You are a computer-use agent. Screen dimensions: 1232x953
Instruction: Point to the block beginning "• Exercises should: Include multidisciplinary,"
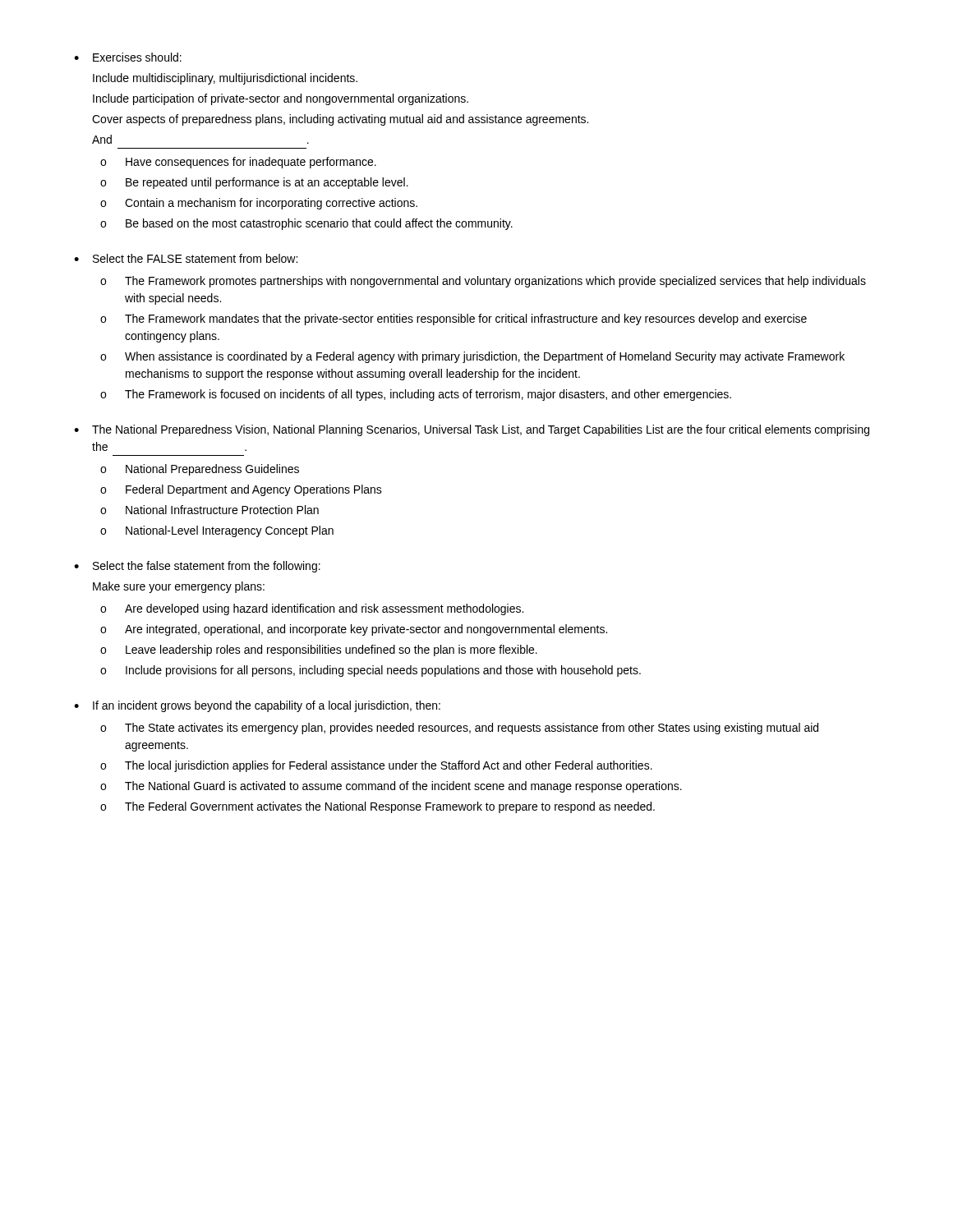coord(128,57)
